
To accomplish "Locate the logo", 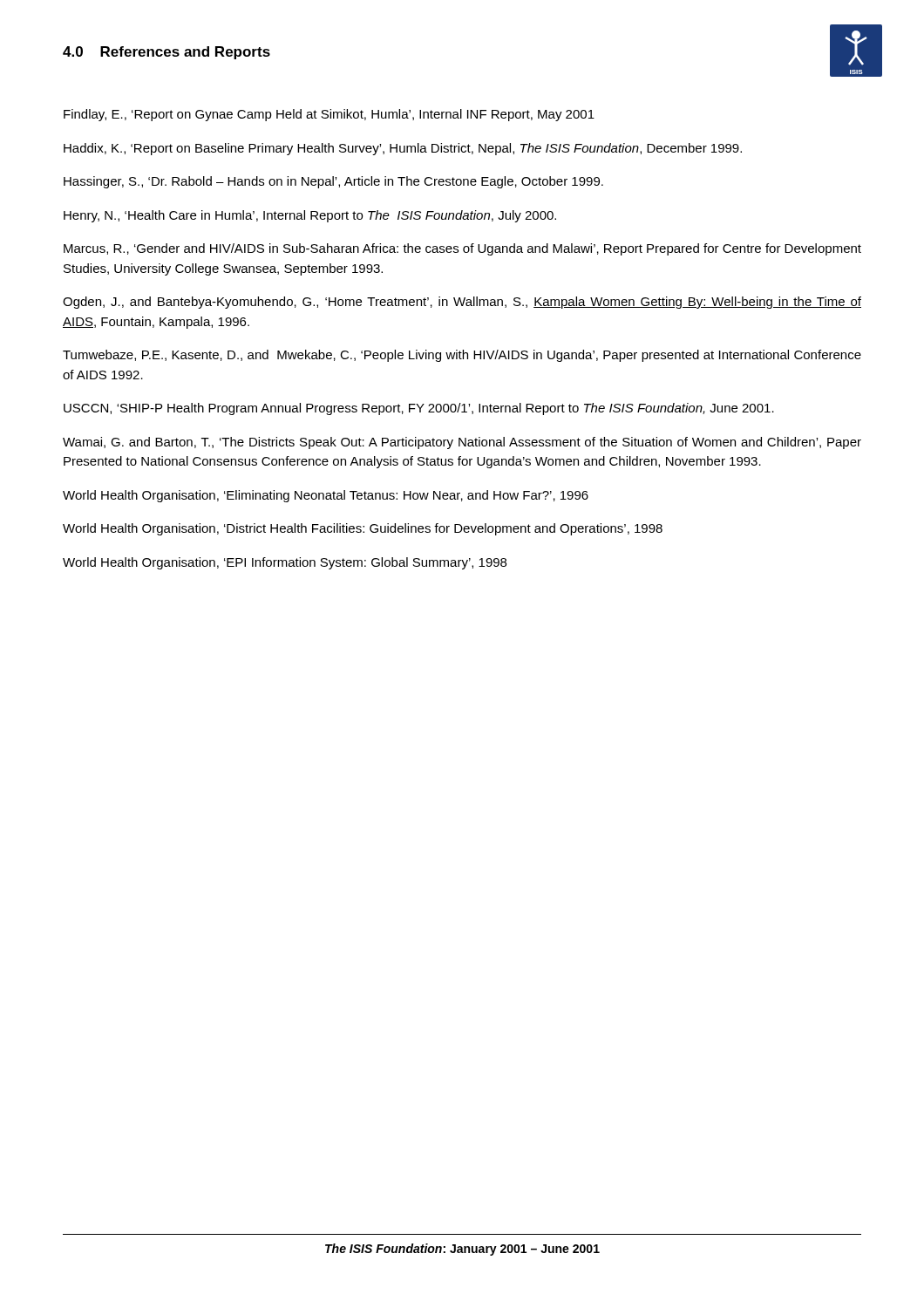I will tap(856, 51).
